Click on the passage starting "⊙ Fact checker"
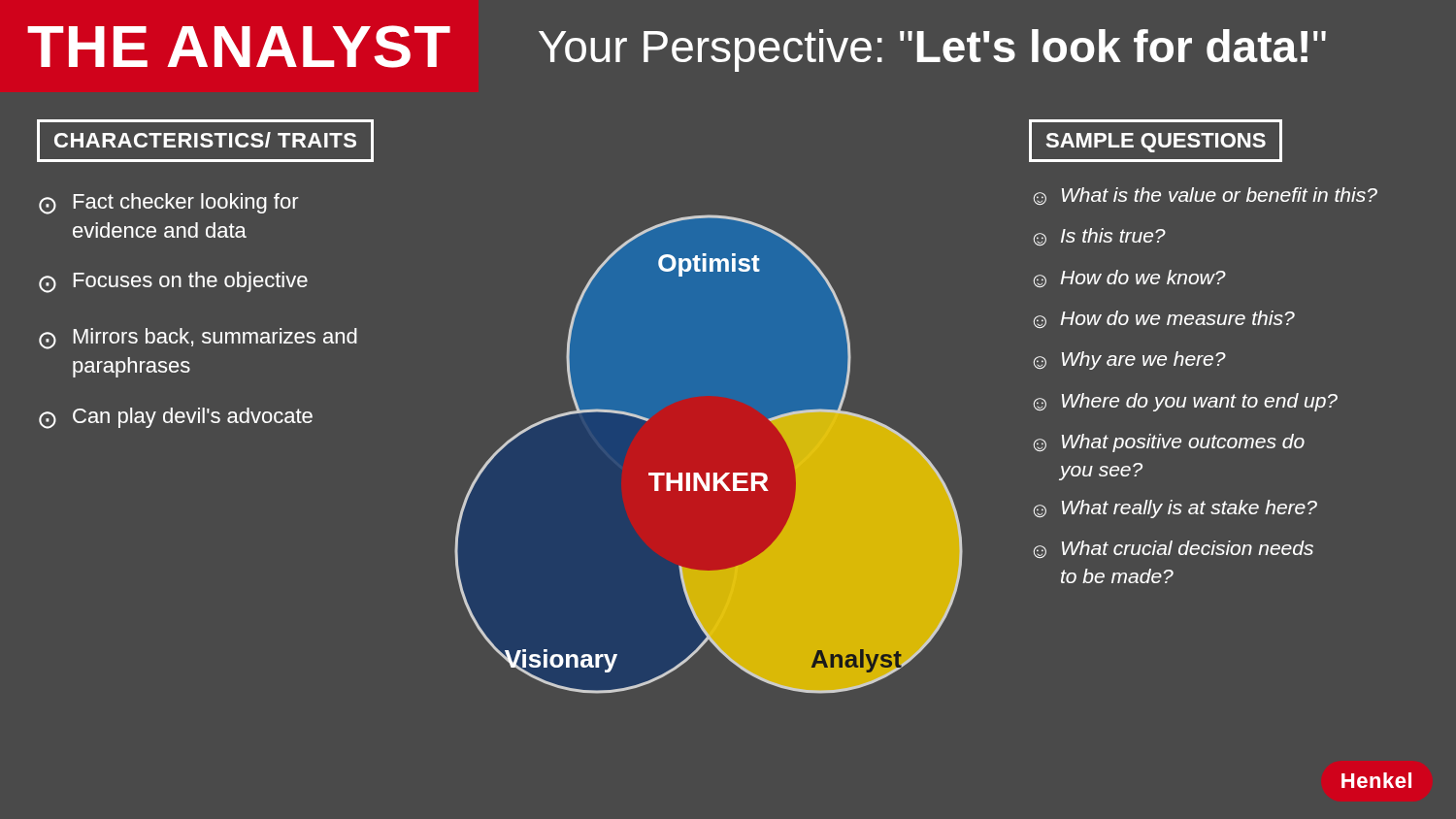 tap(208, 216)
